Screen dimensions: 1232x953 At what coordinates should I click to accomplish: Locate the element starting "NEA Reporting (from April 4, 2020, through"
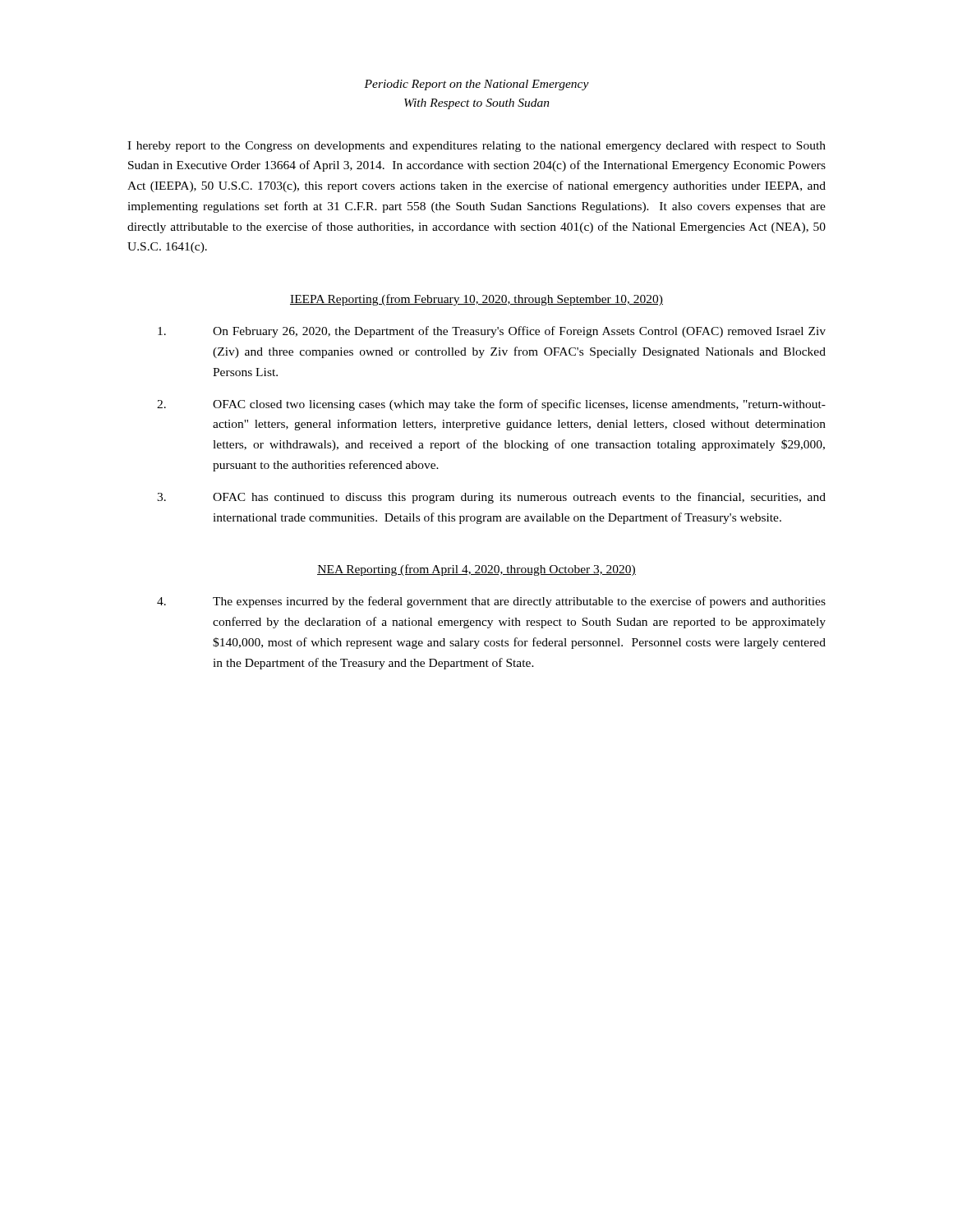[x=476, y=569]
